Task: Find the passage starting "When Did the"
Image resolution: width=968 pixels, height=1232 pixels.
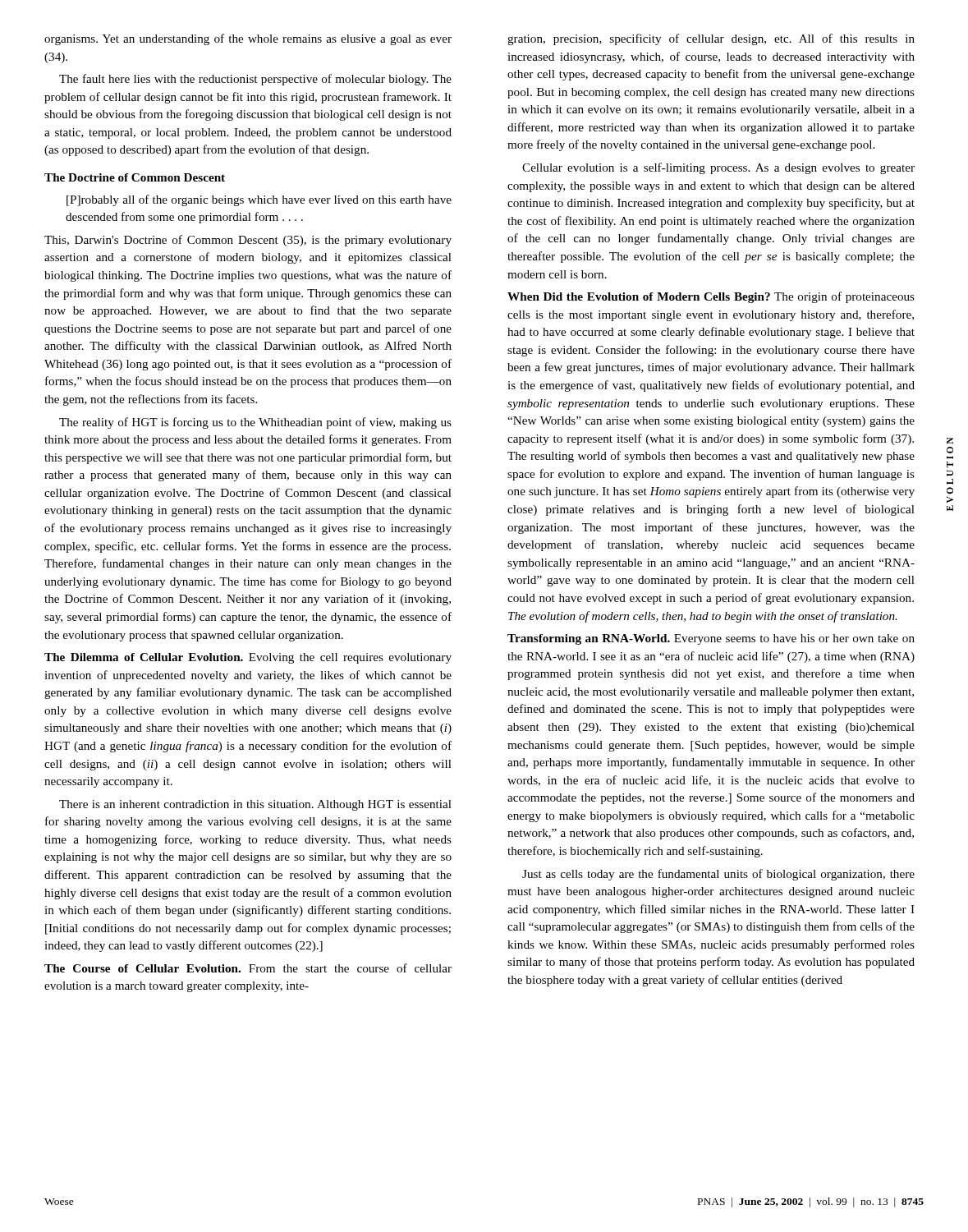Action: [x=711, y=456]
